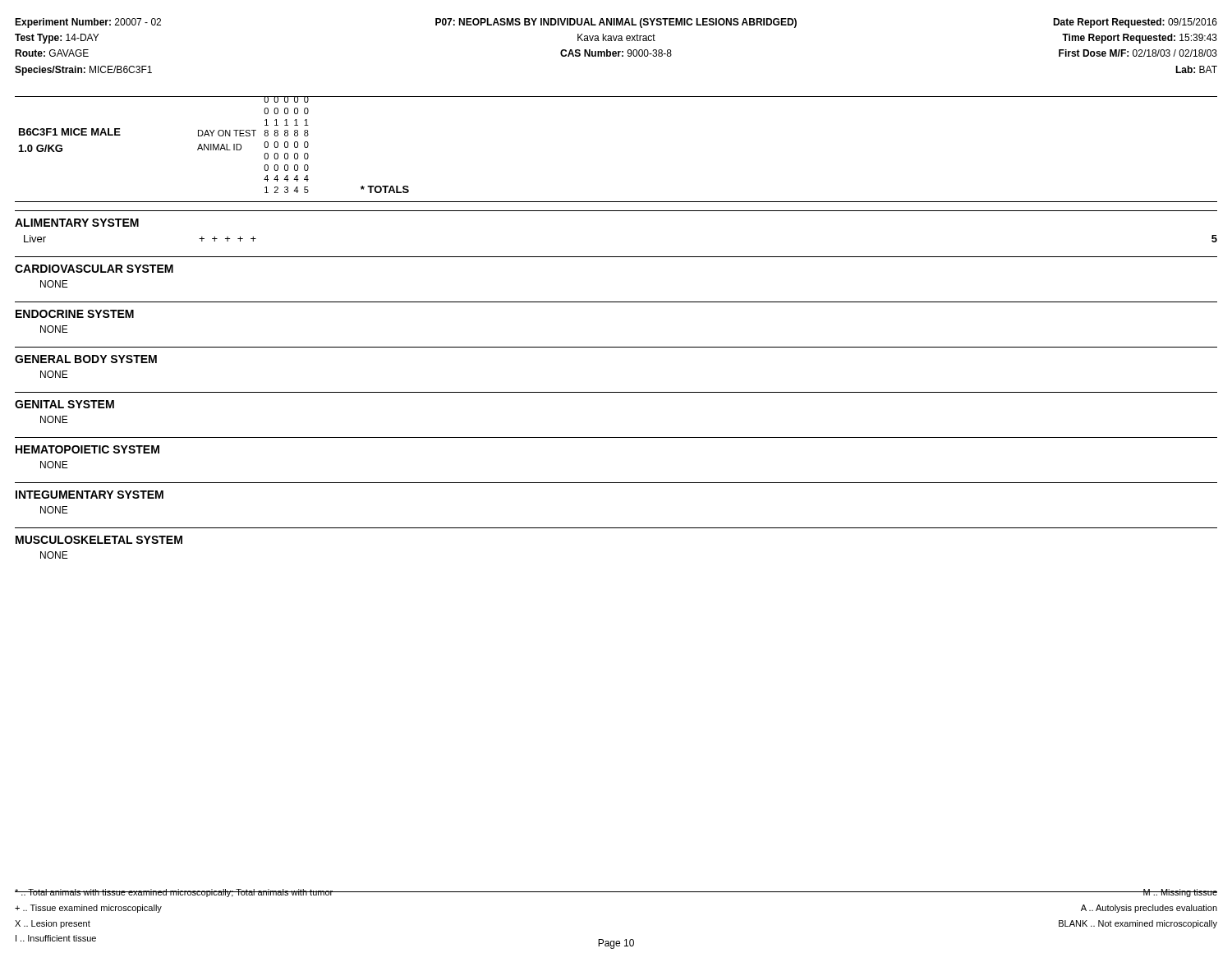Find "ALIMENTARY SYSTEM" on this page
Screen dimensions: 953x1232
click(77, 222)
